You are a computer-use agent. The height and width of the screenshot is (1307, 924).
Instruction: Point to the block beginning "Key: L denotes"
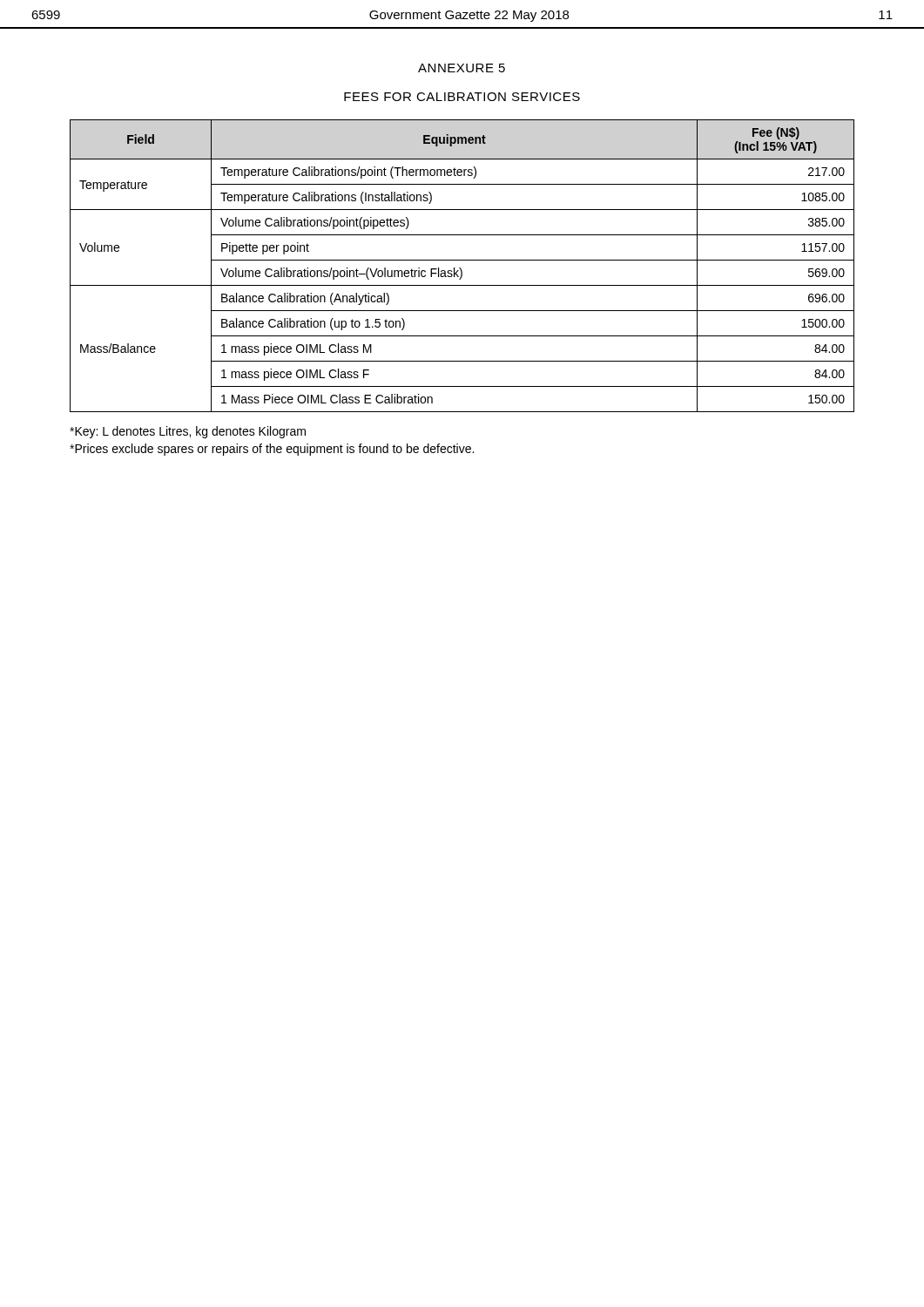[188, 431]
